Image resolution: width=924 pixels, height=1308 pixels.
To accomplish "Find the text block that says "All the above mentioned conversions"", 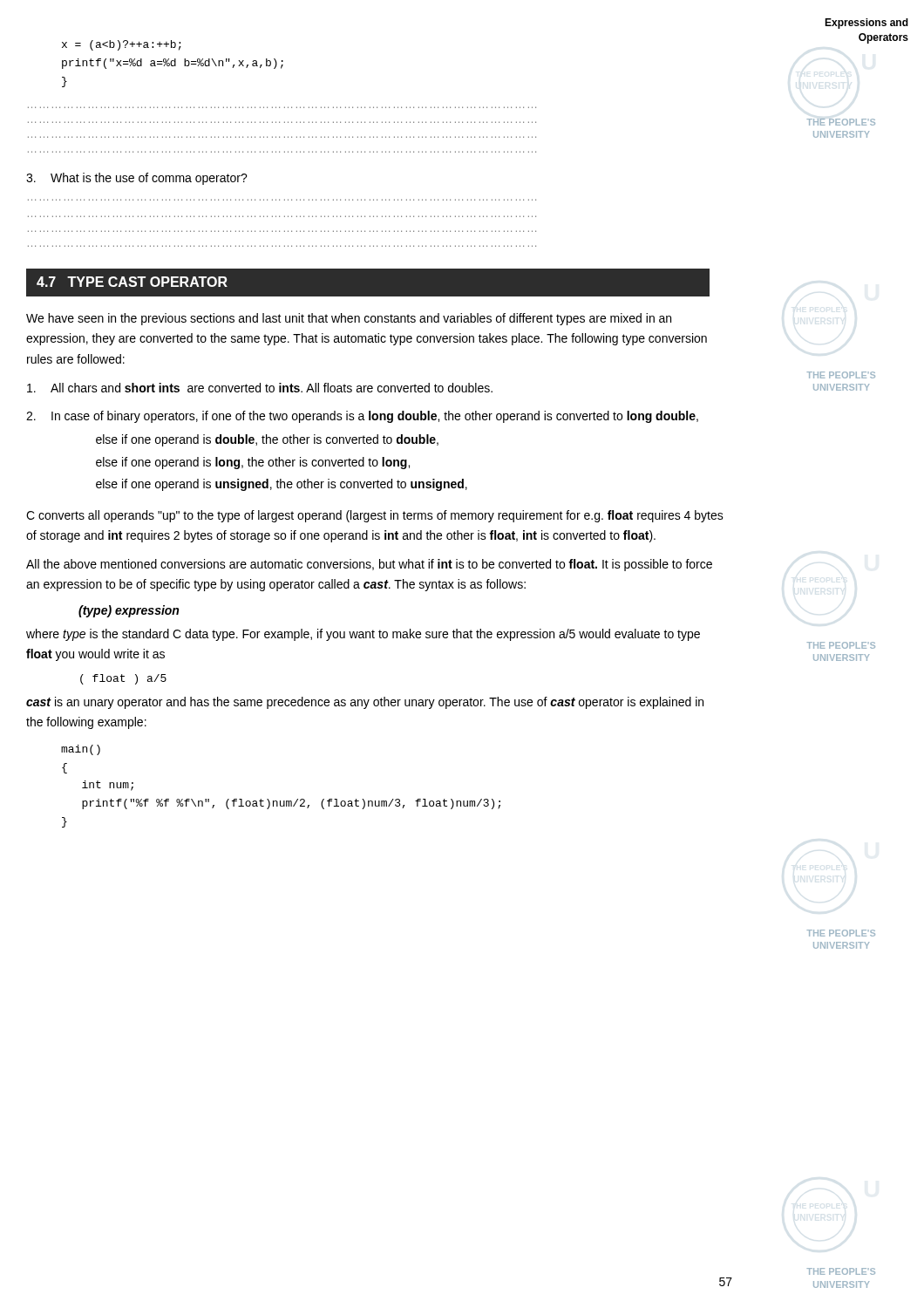I will coord(369,574).
